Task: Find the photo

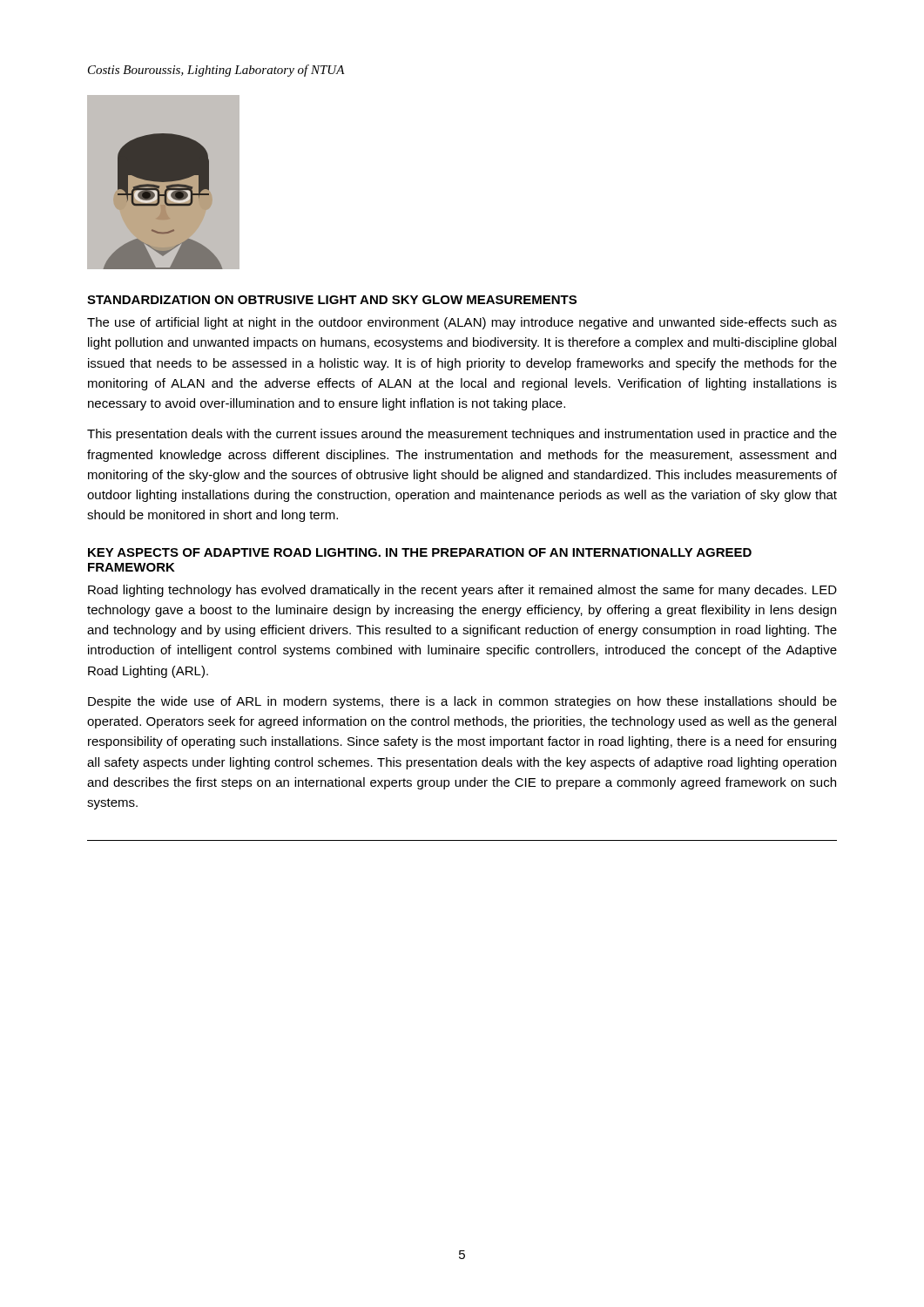Action: click(x=462, y=182)
